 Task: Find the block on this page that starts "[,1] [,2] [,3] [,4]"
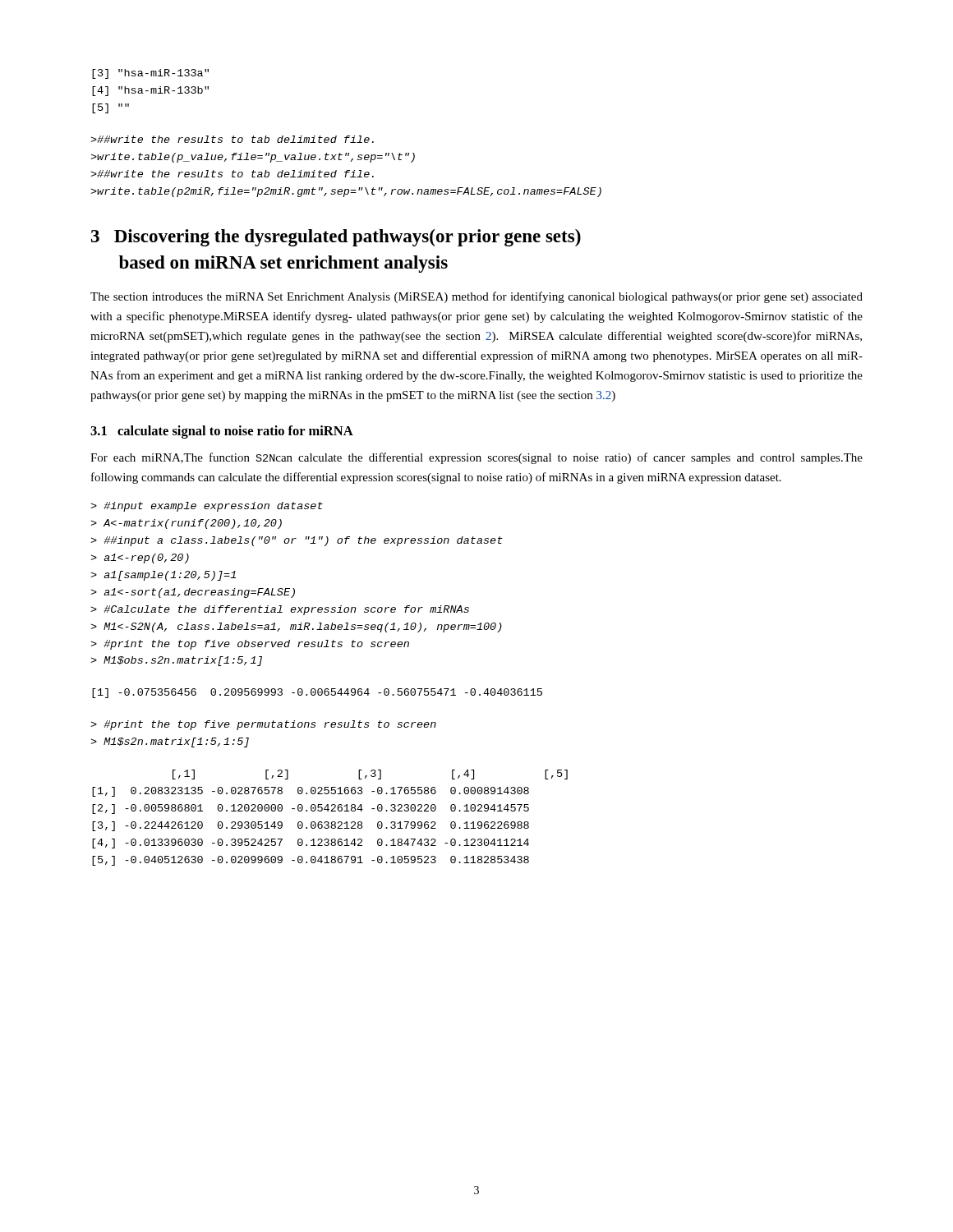(x=476, y=818)
